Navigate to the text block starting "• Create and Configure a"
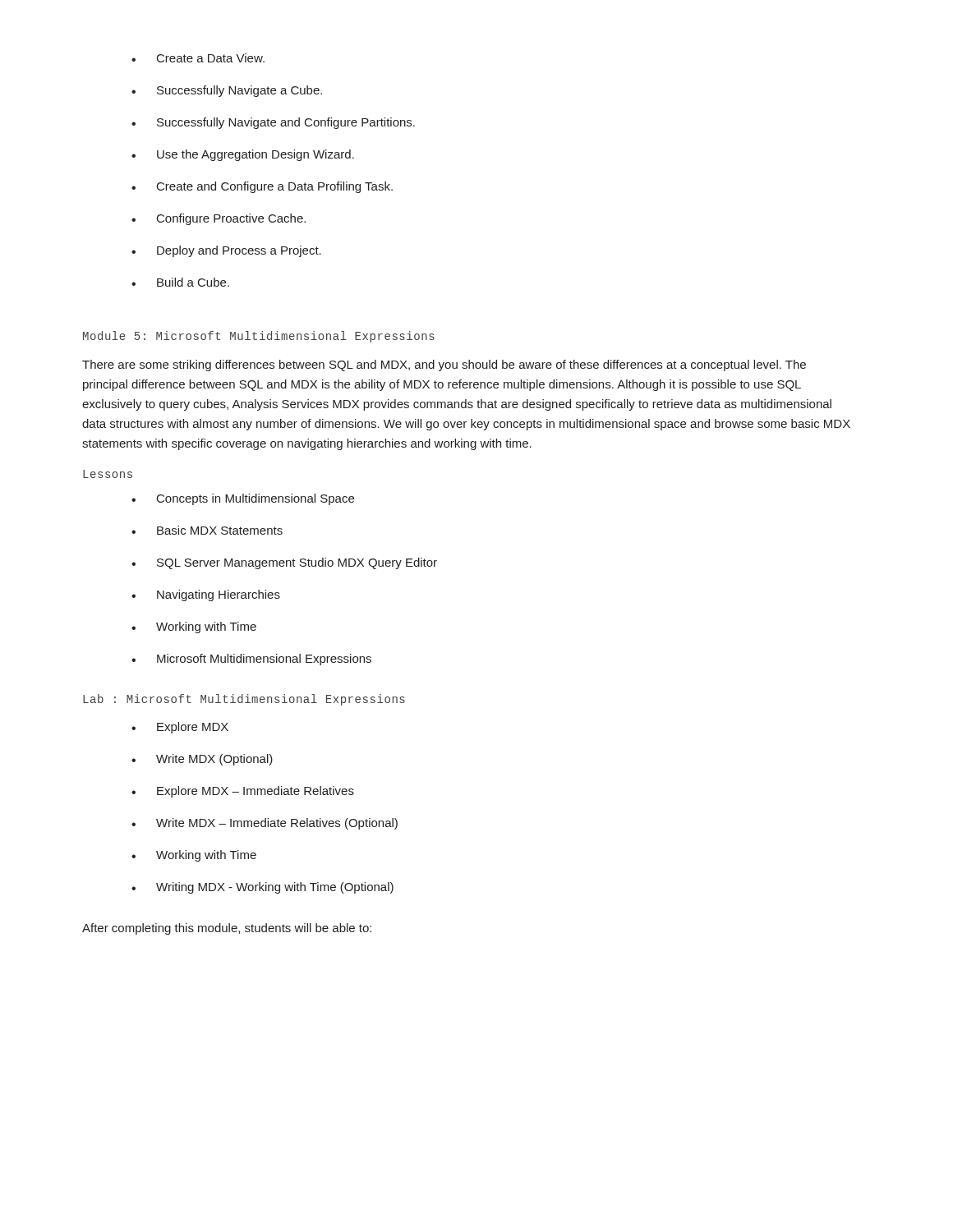Screen dimensions: 1232x953 263,188
